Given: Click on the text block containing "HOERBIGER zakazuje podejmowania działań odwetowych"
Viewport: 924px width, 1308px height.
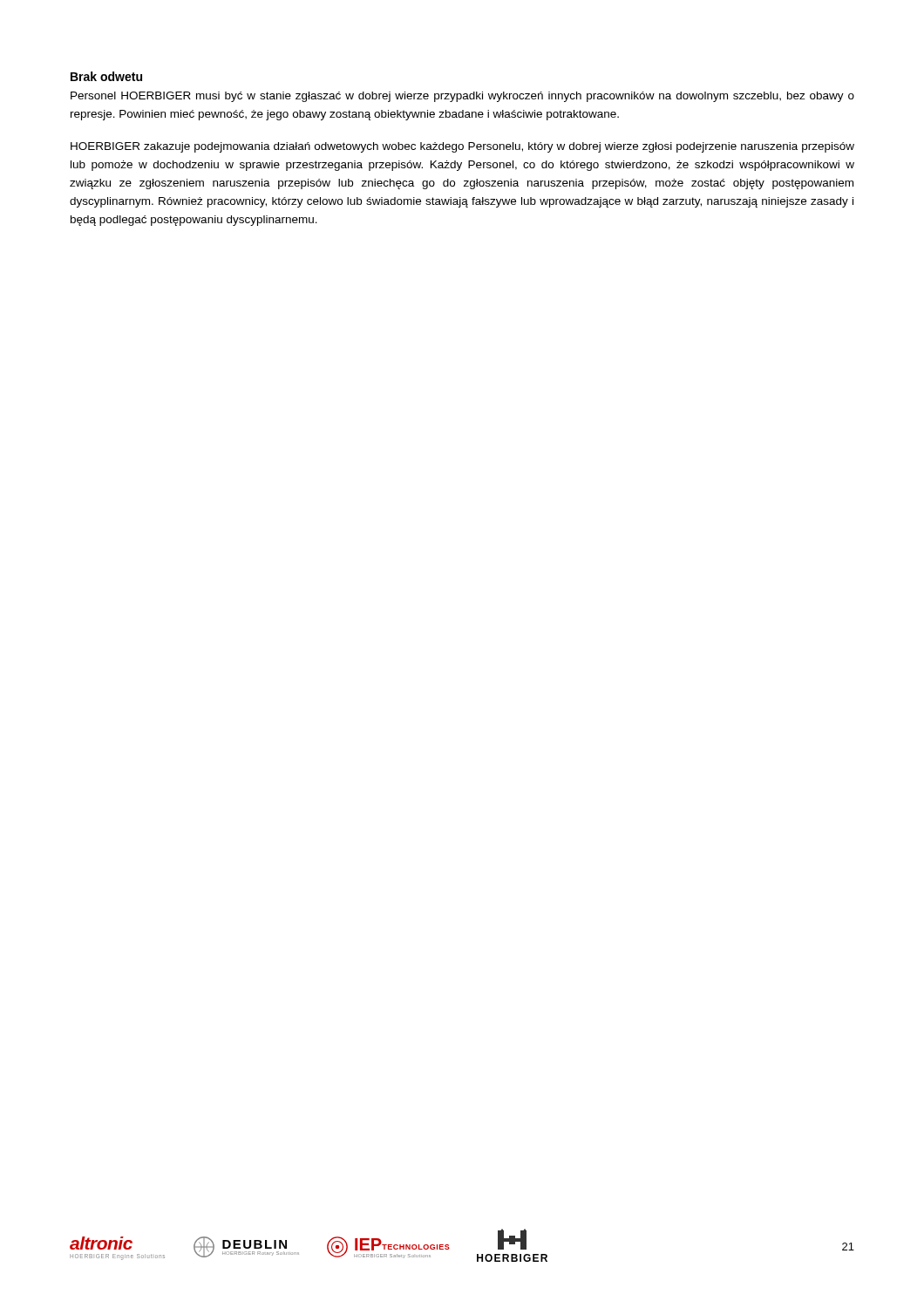Looking at the screenshot, I should point(462,182).
